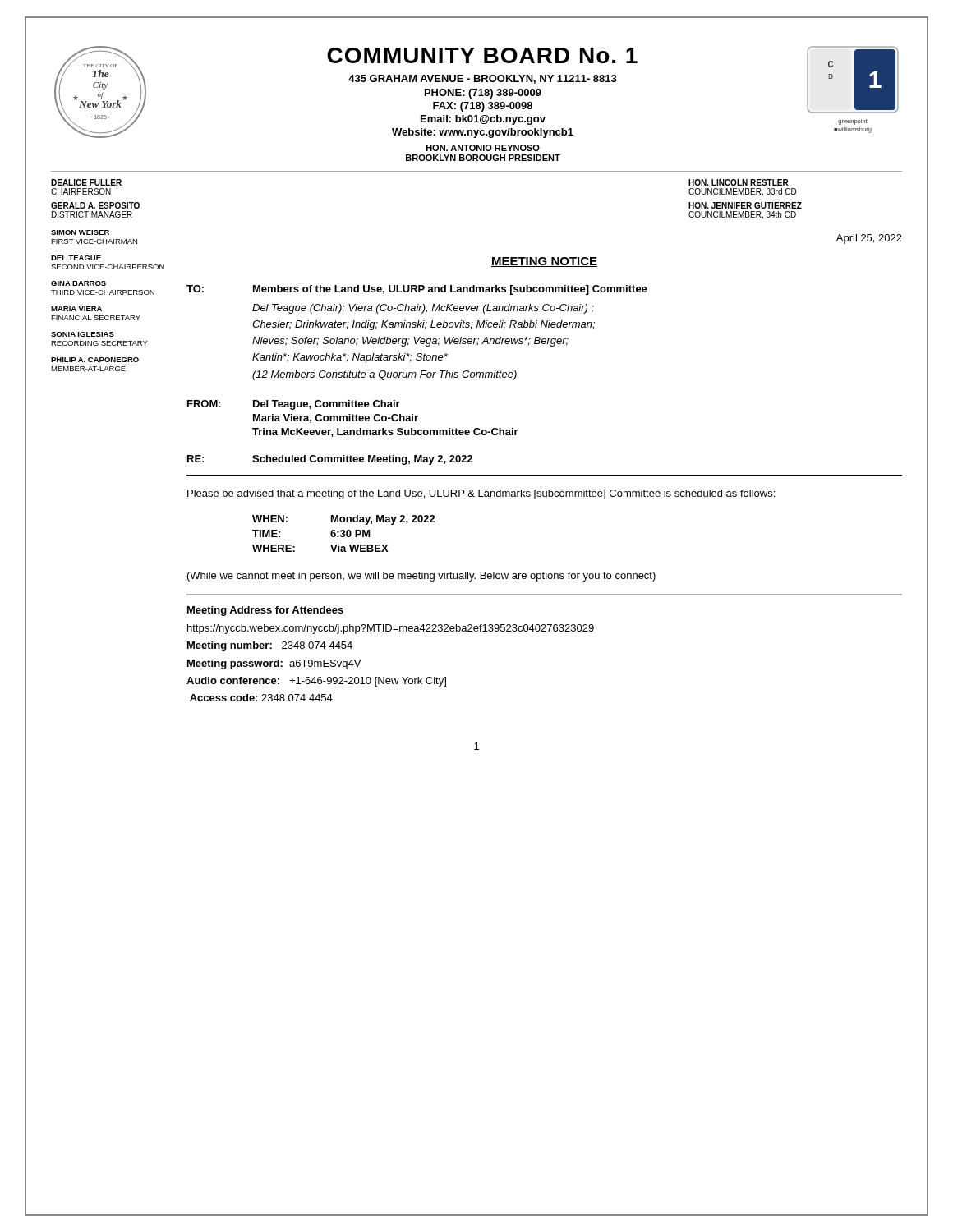Select the text starting "GERALD A. ESPOSITO"

[x=133, y=210]
